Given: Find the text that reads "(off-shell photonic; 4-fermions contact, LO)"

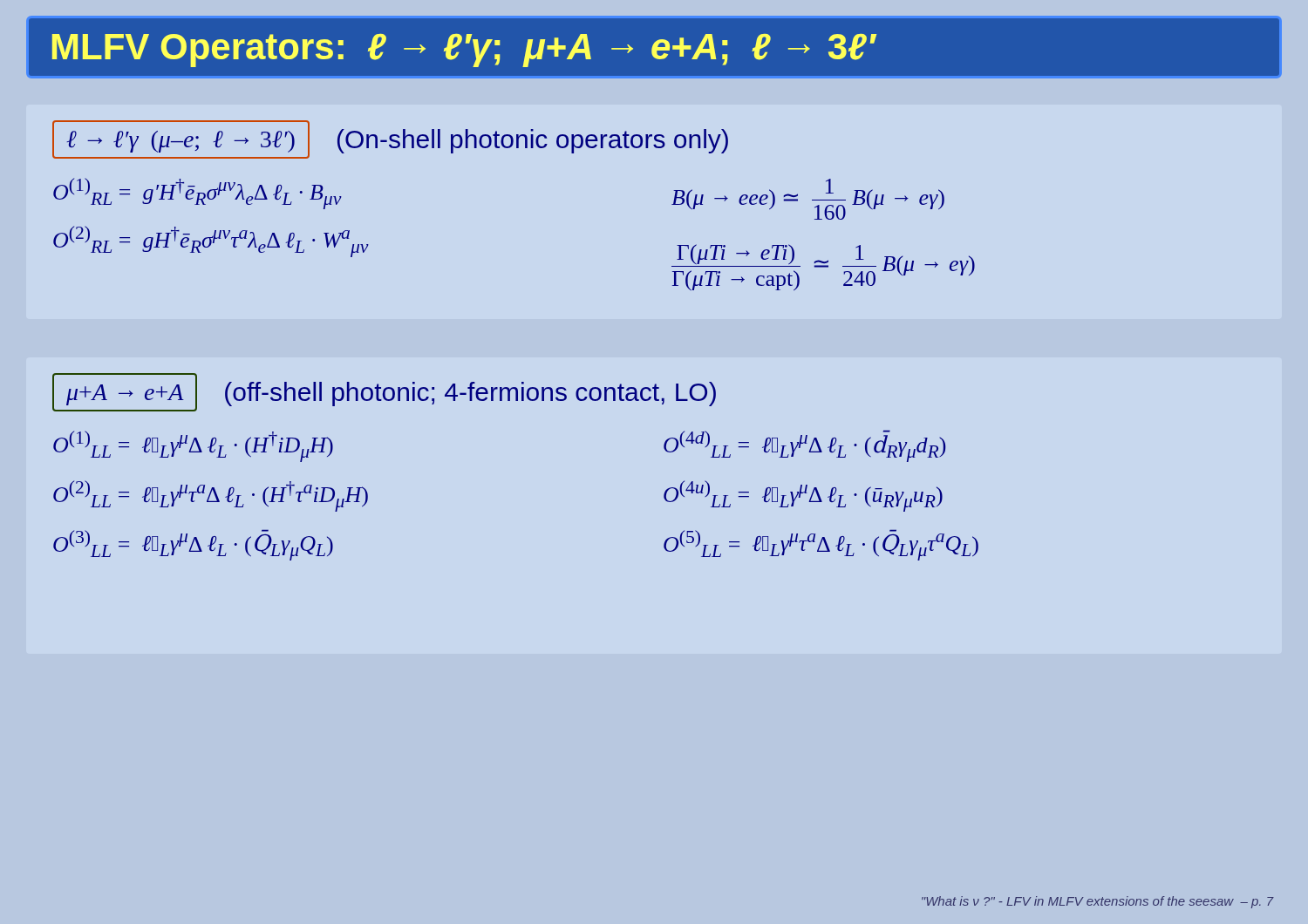Looking at the screenshot, I should tap(470, 392).
